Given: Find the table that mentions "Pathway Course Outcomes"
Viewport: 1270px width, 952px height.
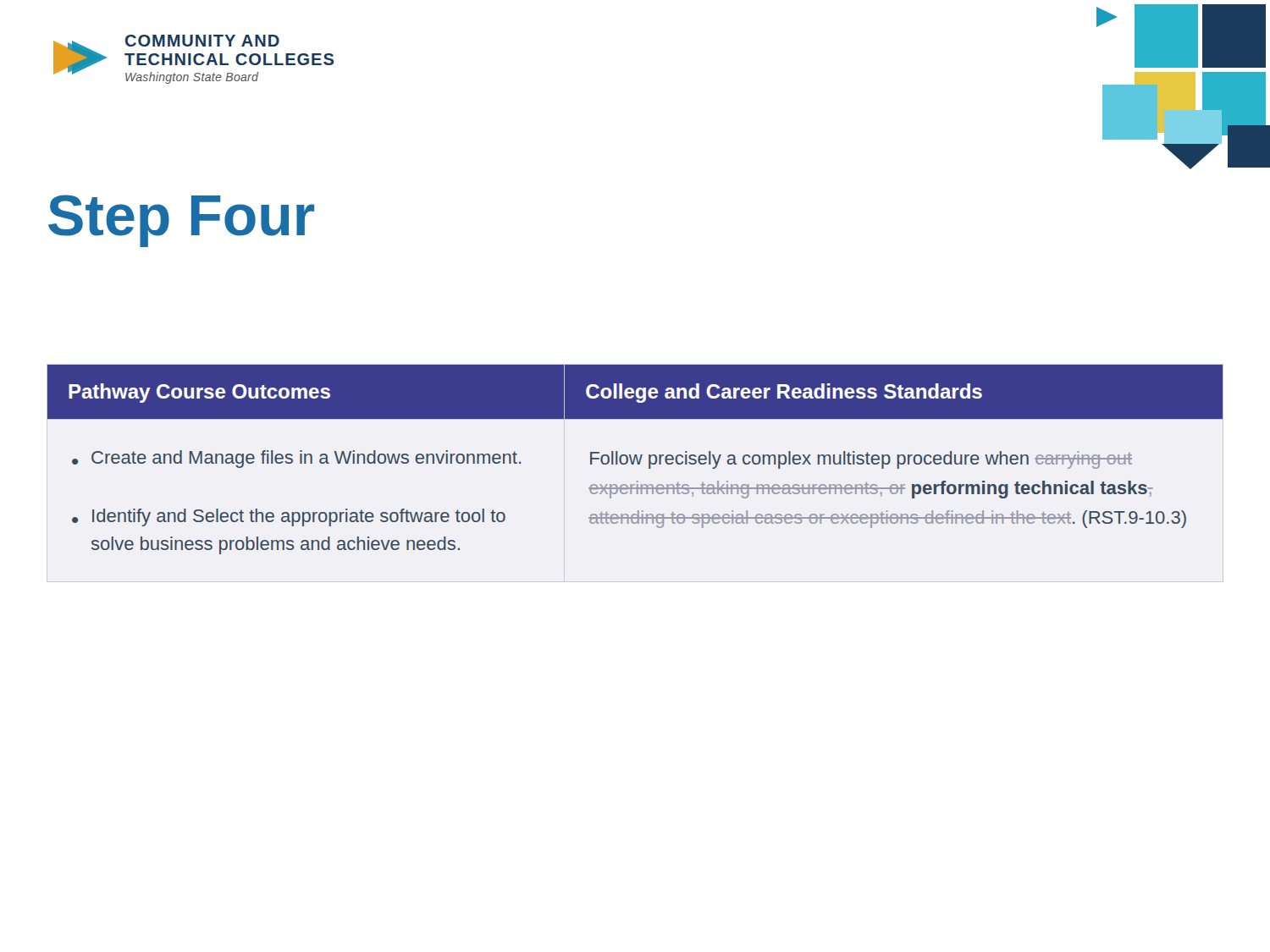Looking at the screenshot, I should pyautogui.click(x=635, y=633).
